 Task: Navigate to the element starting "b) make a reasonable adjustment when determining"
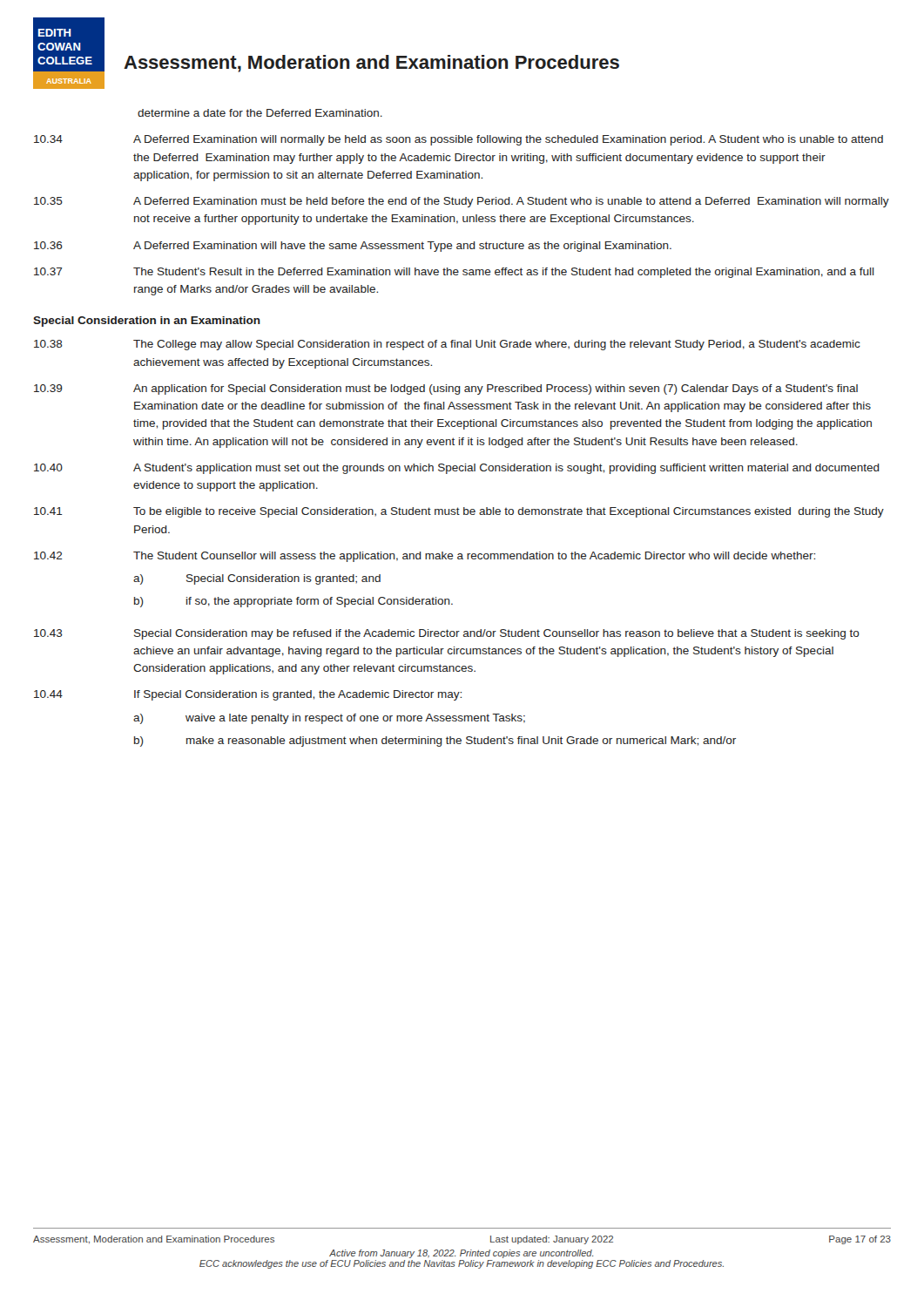point(512,740)
